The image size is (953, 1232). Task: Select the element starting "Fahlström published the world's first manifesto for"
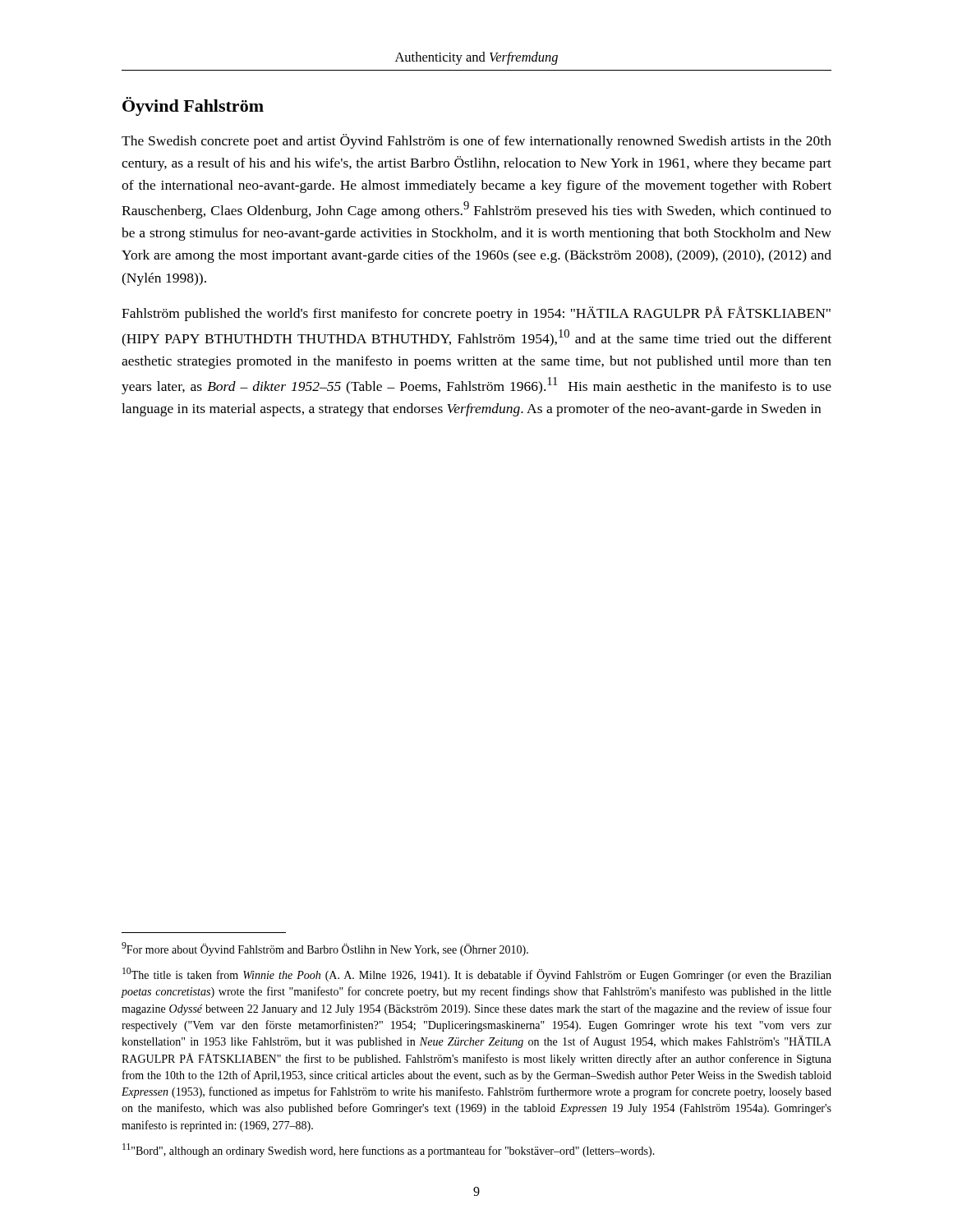point(476,360)
